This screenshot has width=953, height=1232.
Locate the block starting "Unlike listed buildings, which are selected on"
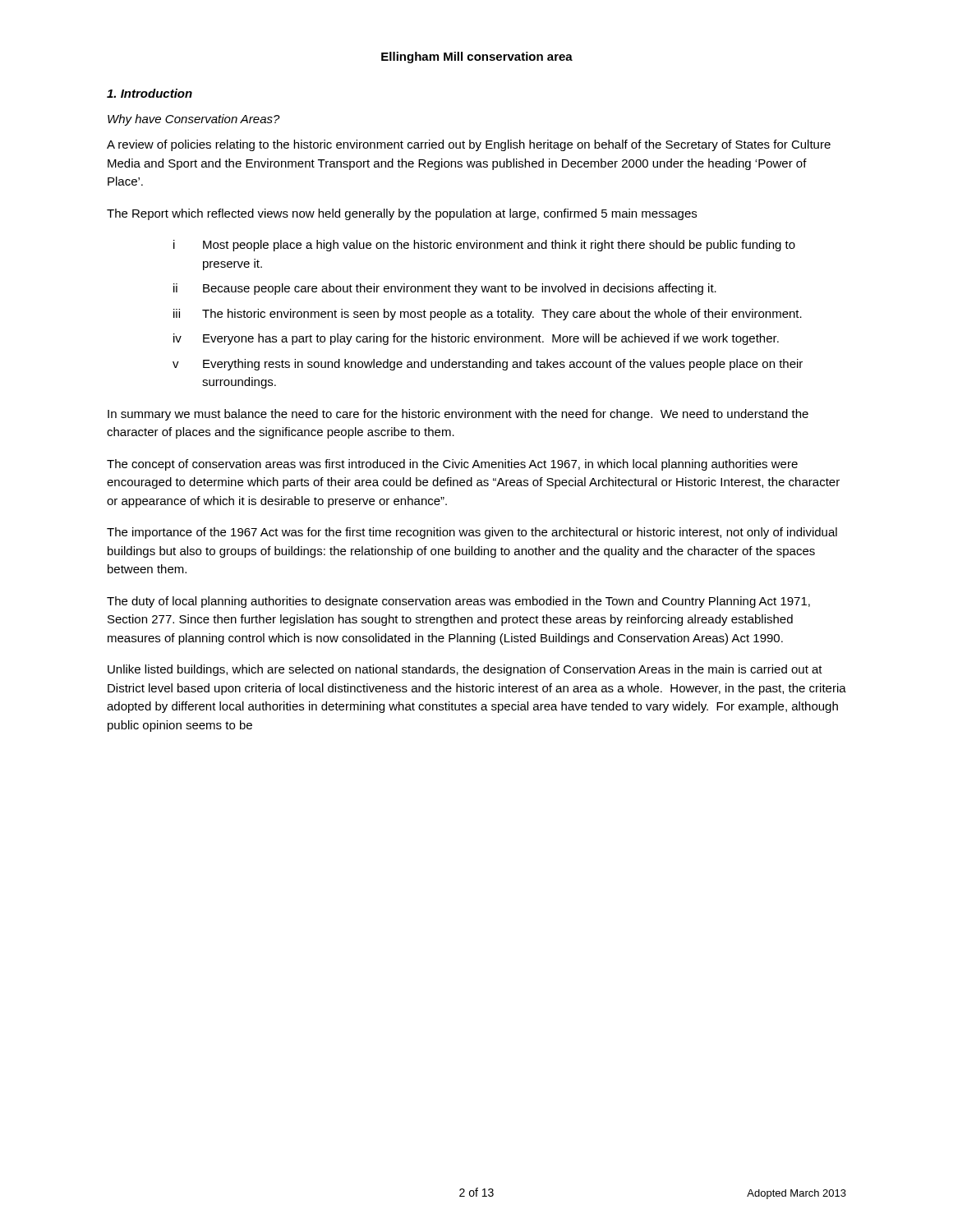click(476, 697)
